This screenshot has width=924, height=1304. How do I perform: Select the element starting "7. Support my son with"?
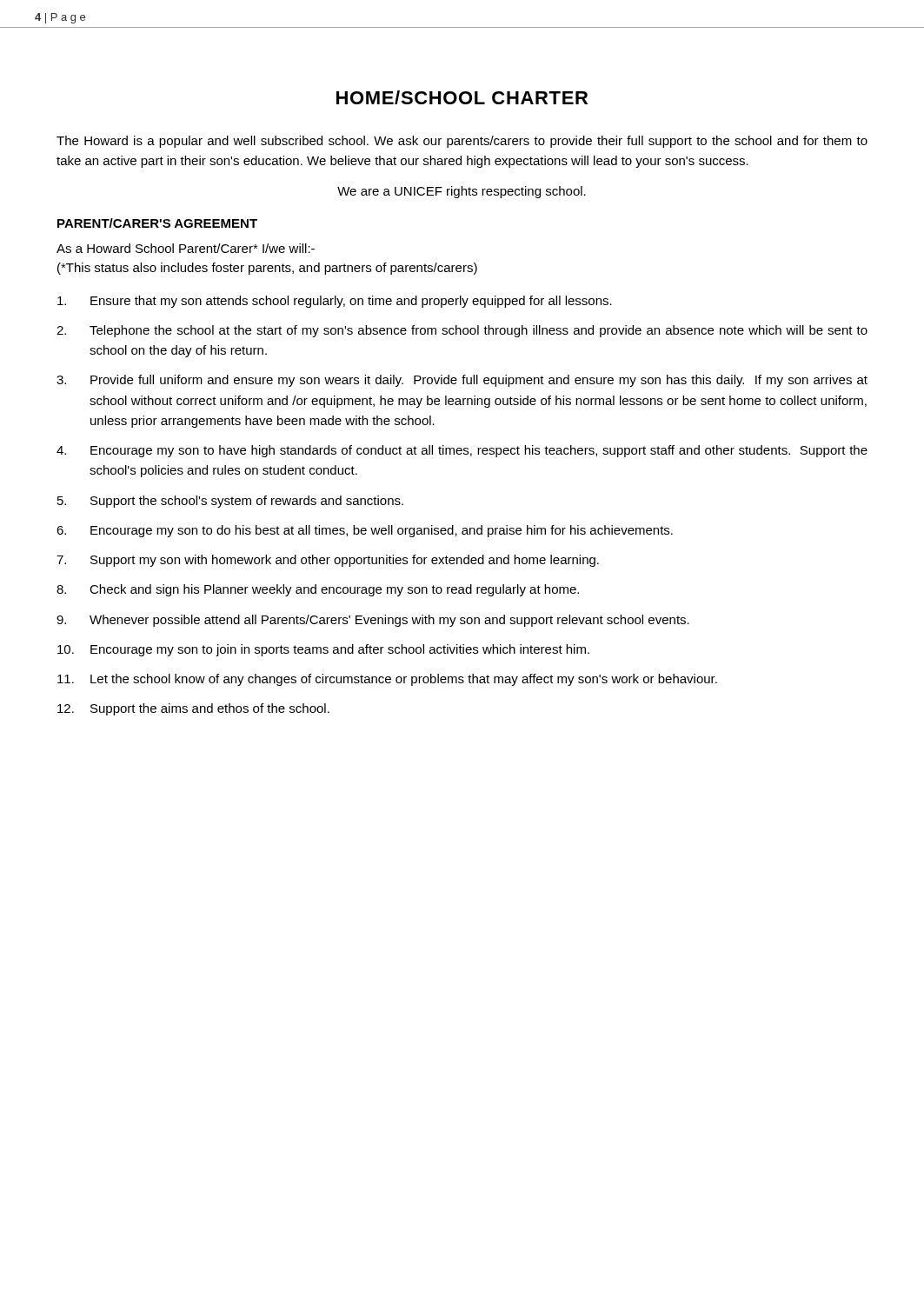[x=462, y=559]
